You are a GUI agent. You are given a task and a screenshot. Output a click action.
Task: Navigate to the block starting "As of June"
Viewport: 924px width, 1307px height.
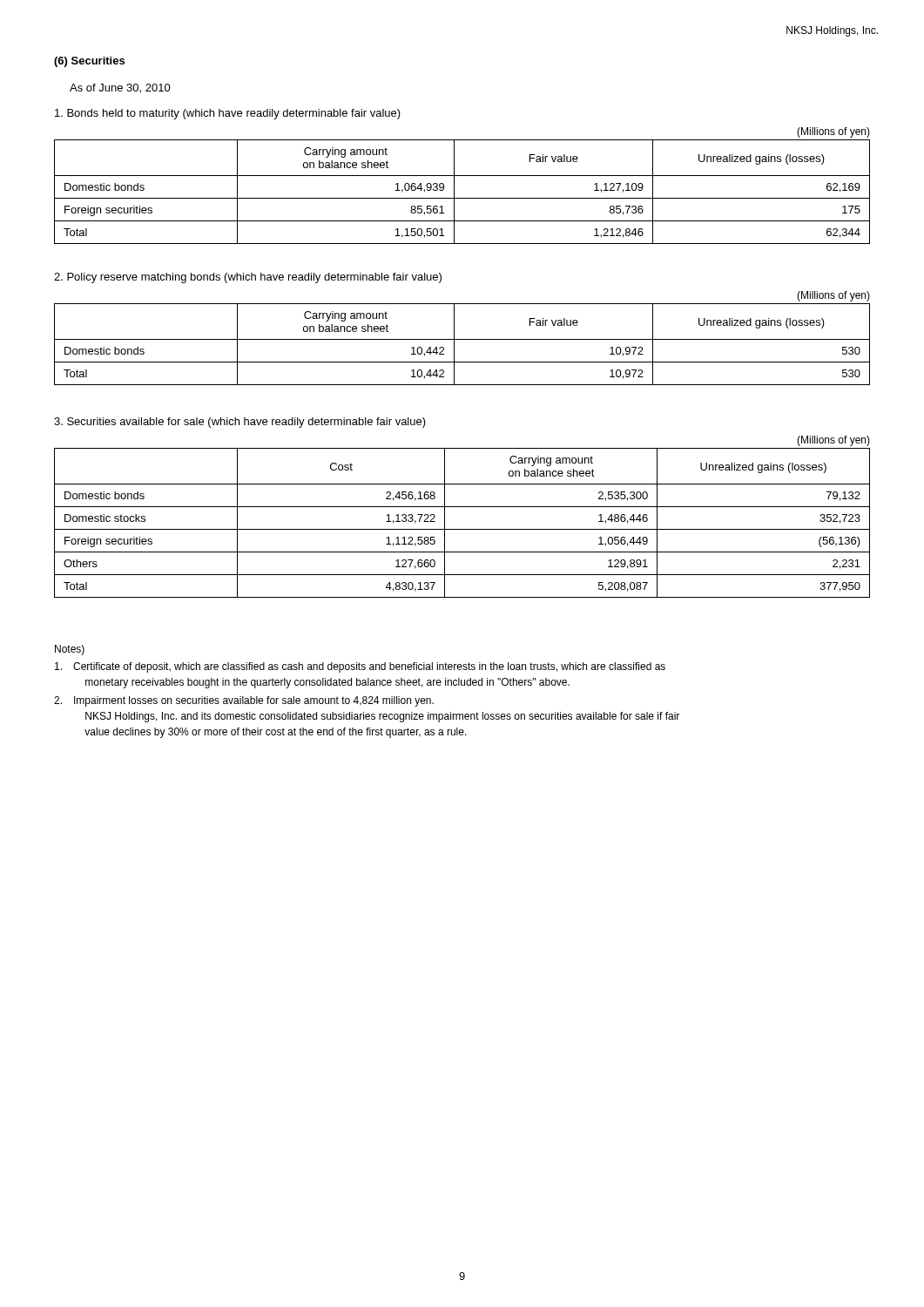pos(120,88)
